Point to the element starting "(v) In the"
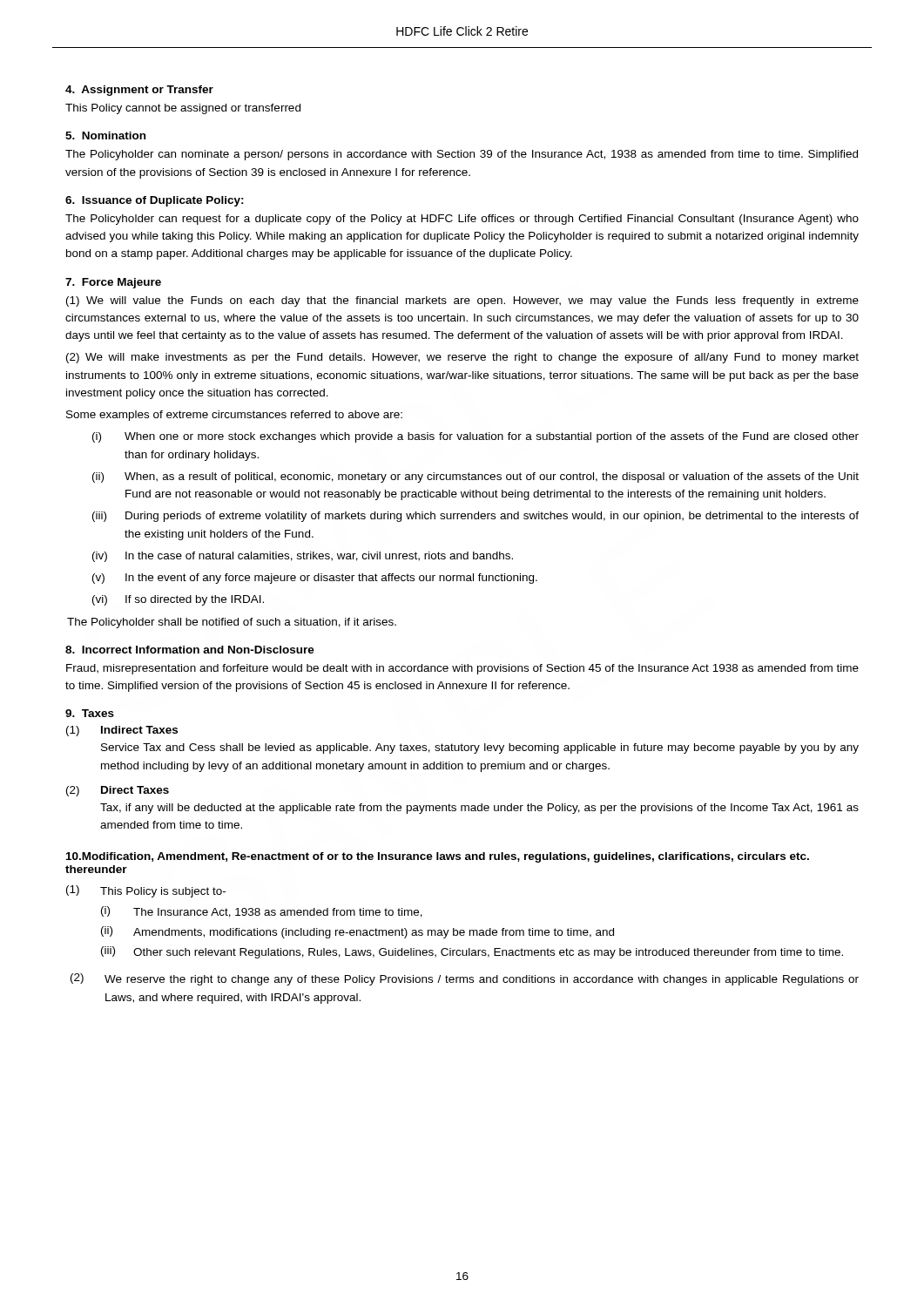 462,578
